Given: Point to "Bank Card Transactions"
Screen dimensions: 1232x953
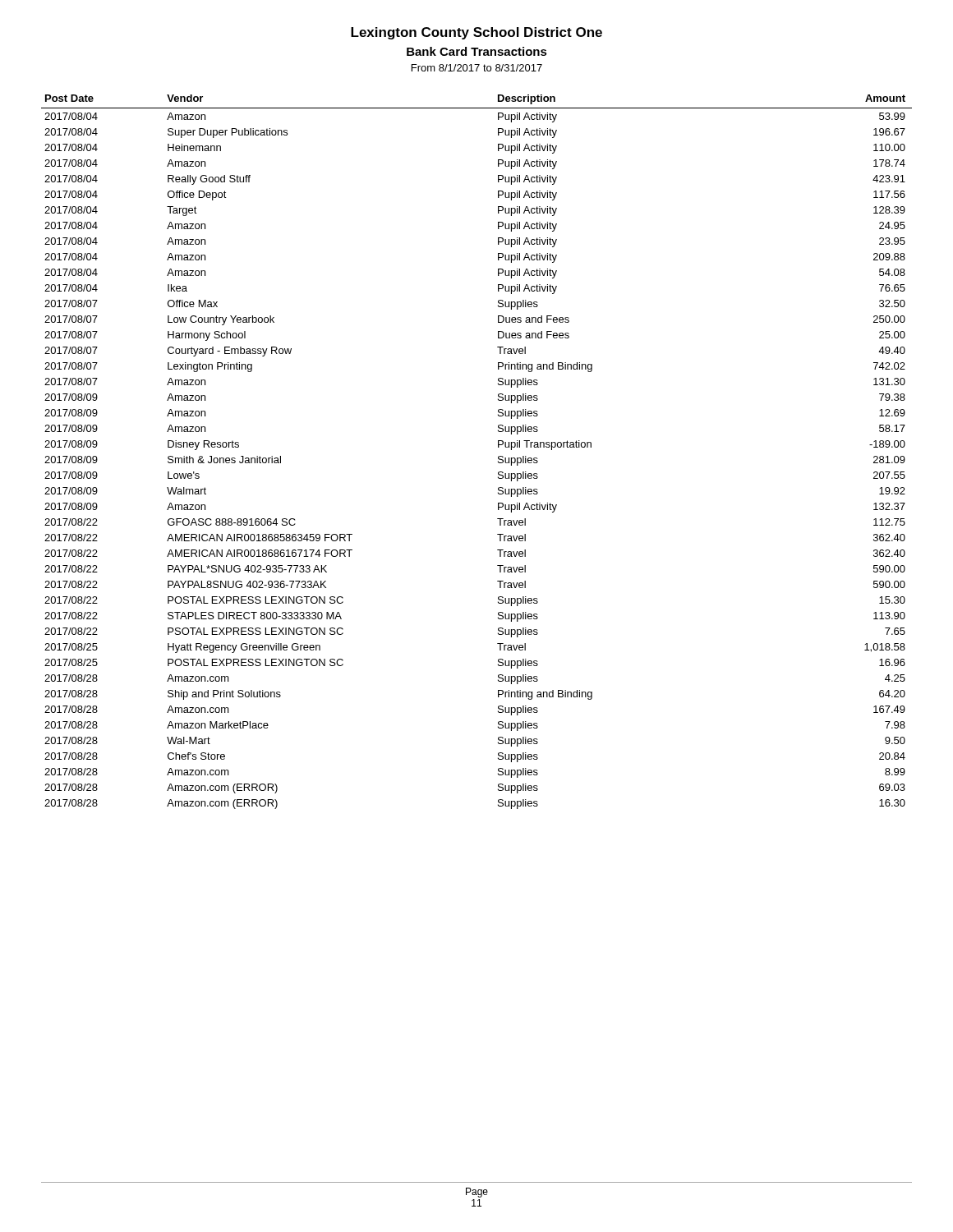Looking at the screenshot, I should tap(476, 51).
